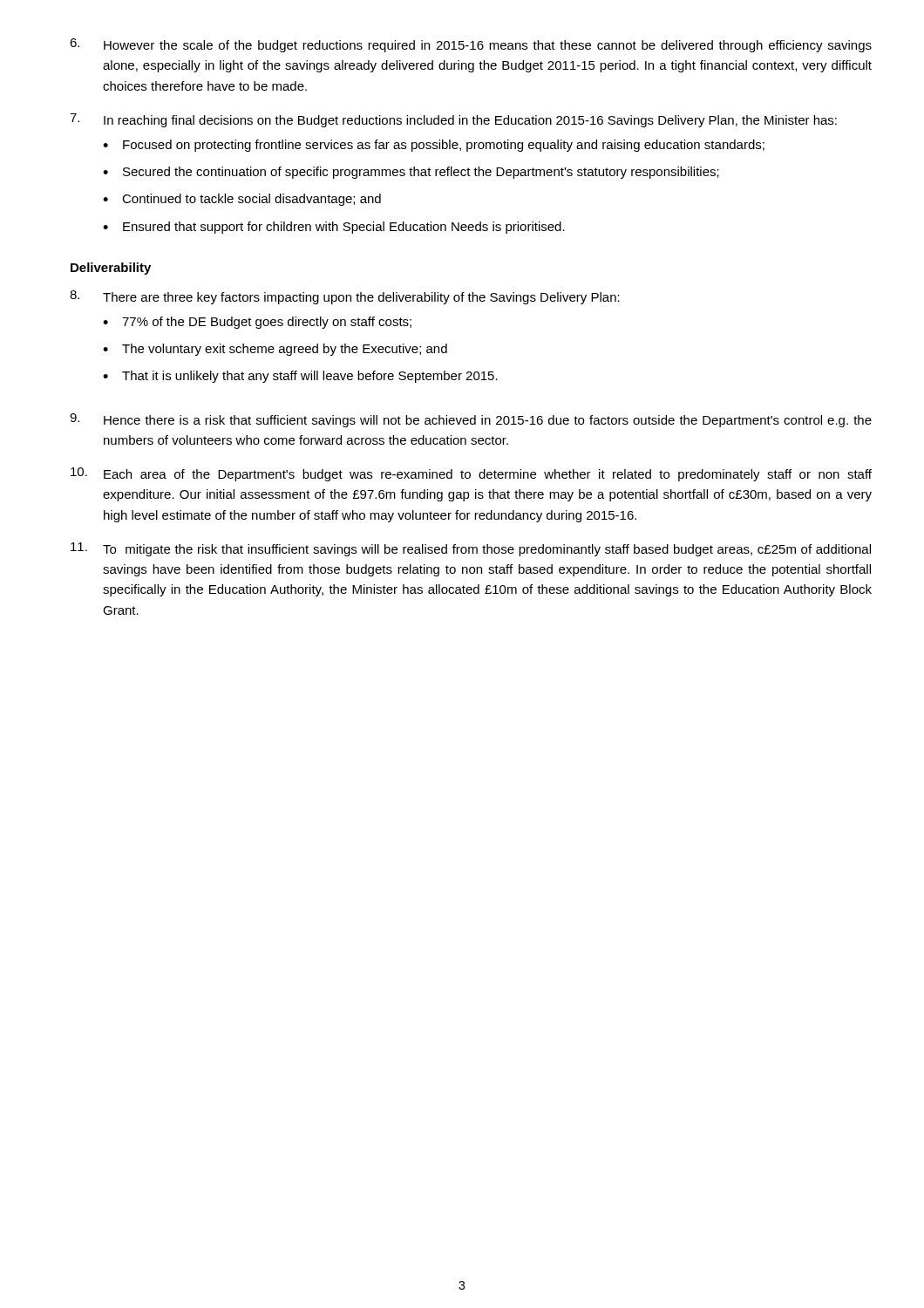Where is the passage that starts "6. However the"?
Image resolution: width=924 pixels, height=1308 pixels.
coord(471,65)
